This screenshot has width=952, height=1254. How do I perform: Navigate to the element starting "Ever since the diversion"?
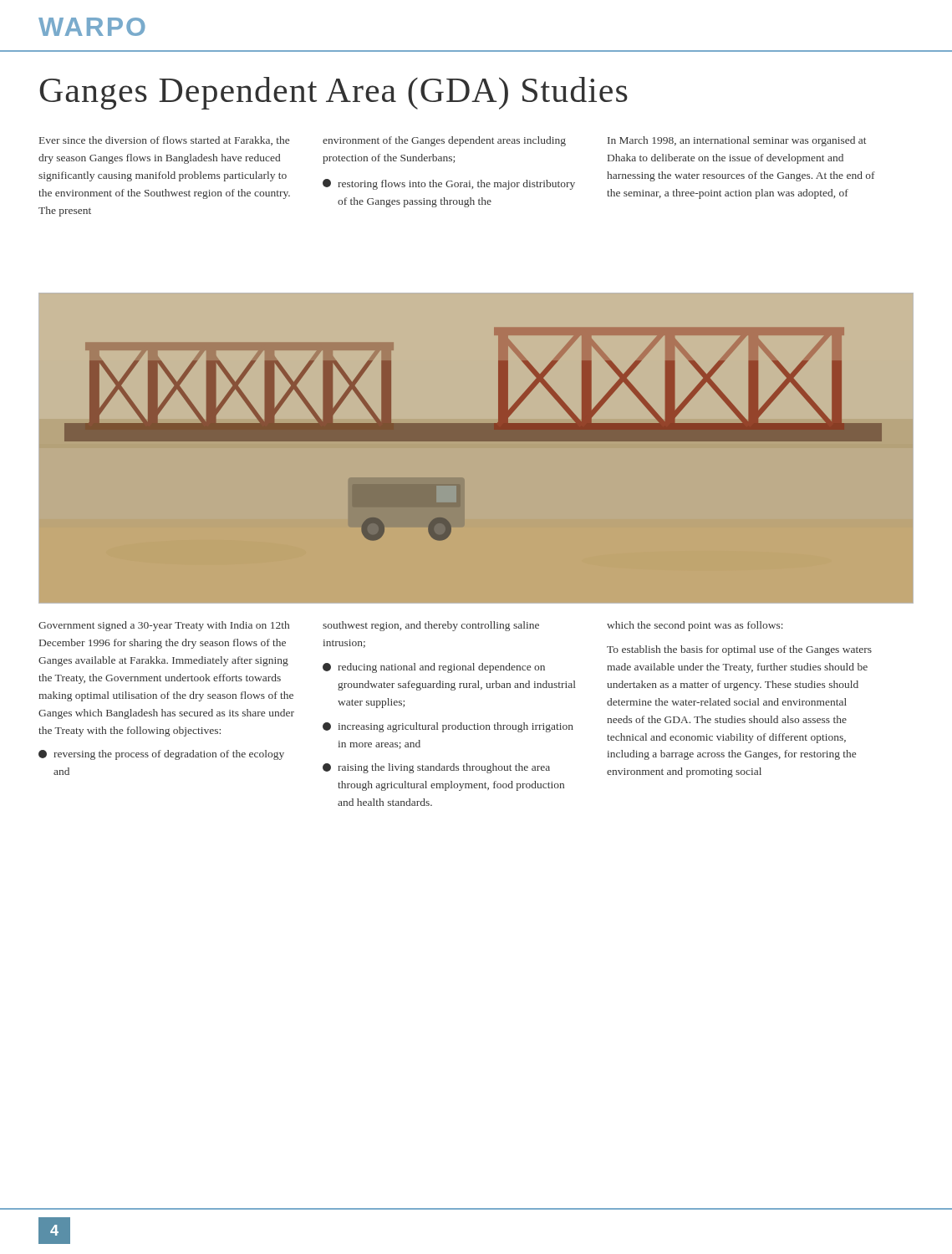point(165,175)
